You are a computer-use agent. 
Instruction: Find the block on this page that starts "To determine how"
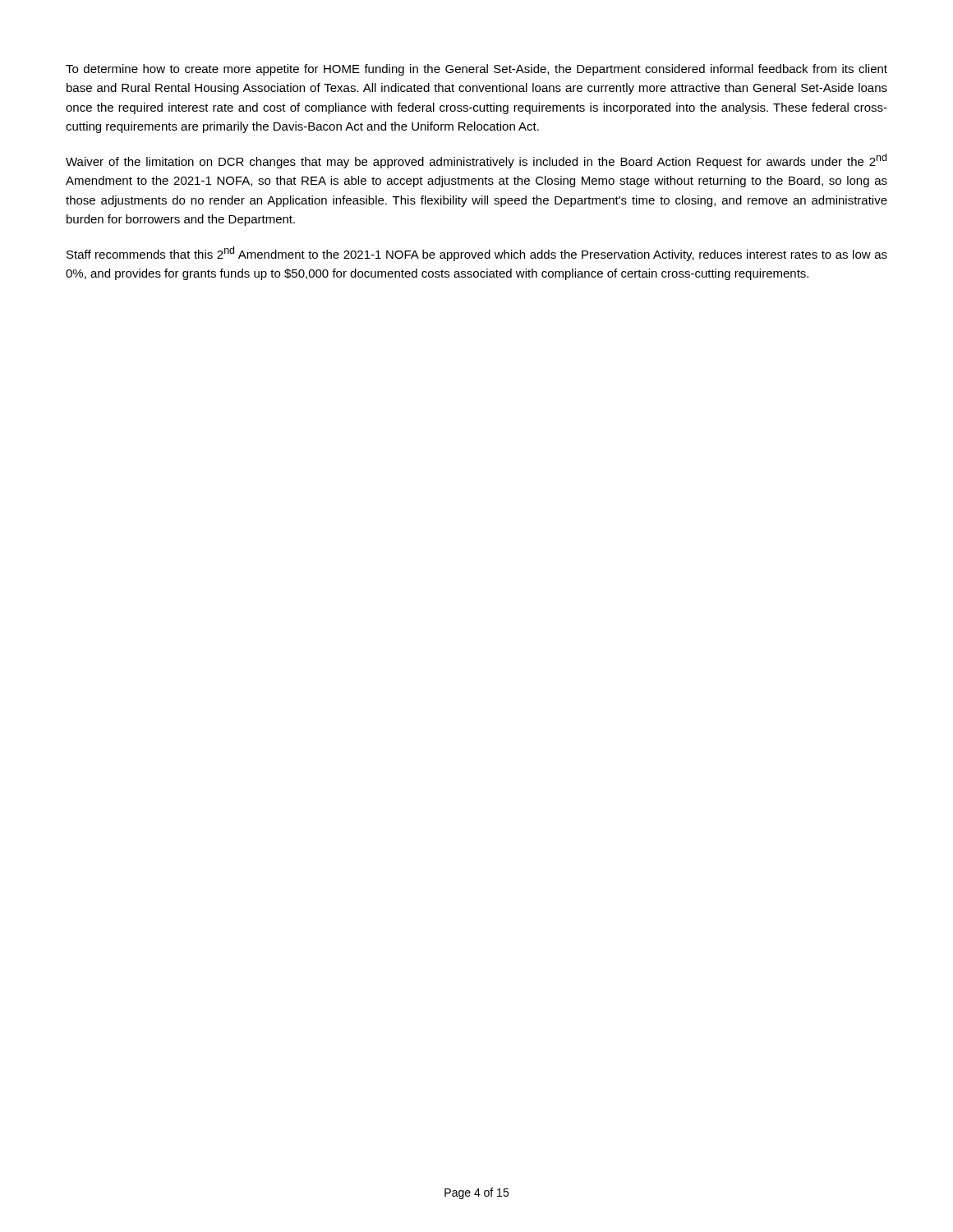476,97
